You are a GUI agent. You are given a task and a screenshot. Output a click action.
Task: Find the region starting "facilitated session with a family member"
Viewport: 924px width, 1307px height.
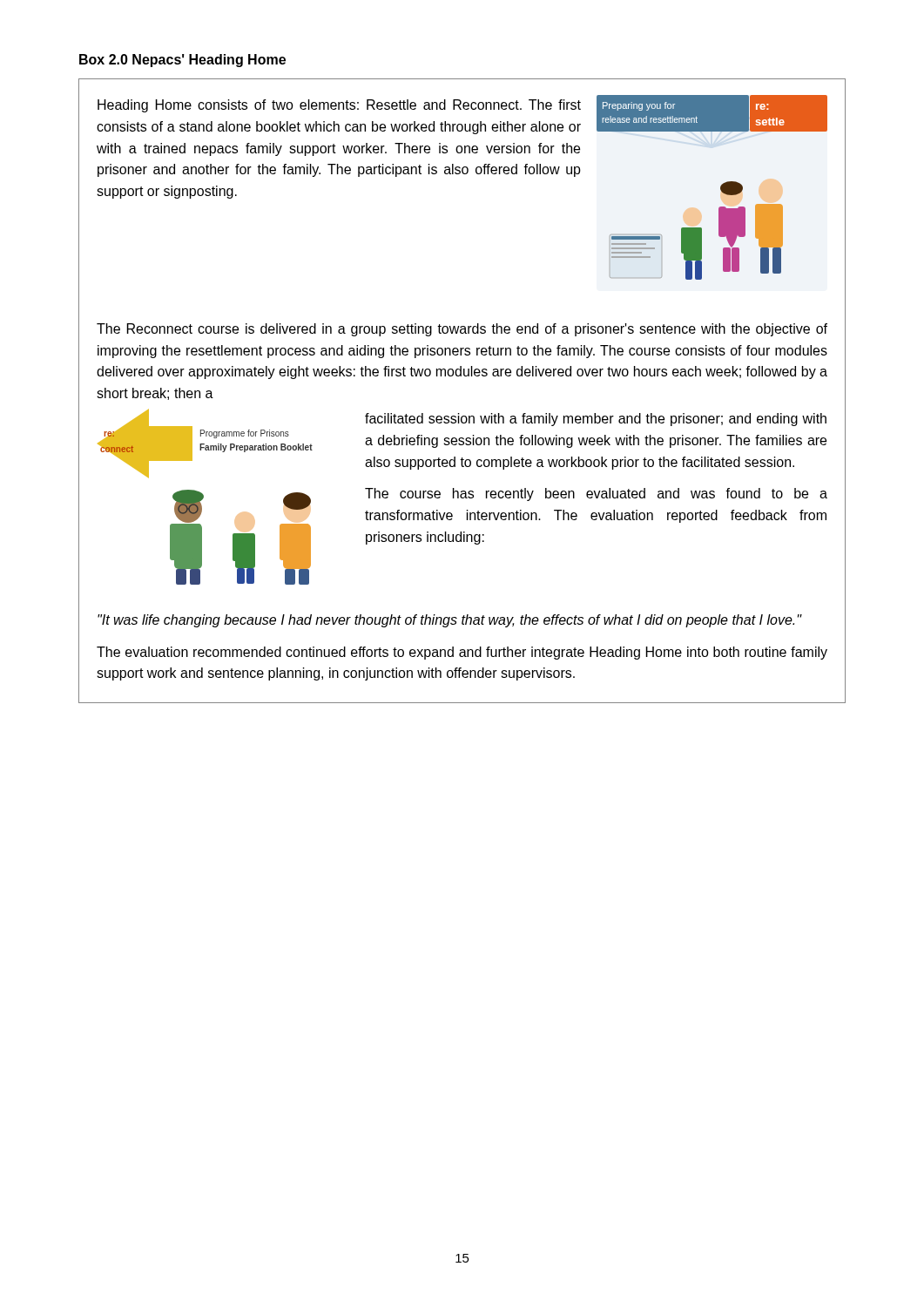tap(596, 479)
